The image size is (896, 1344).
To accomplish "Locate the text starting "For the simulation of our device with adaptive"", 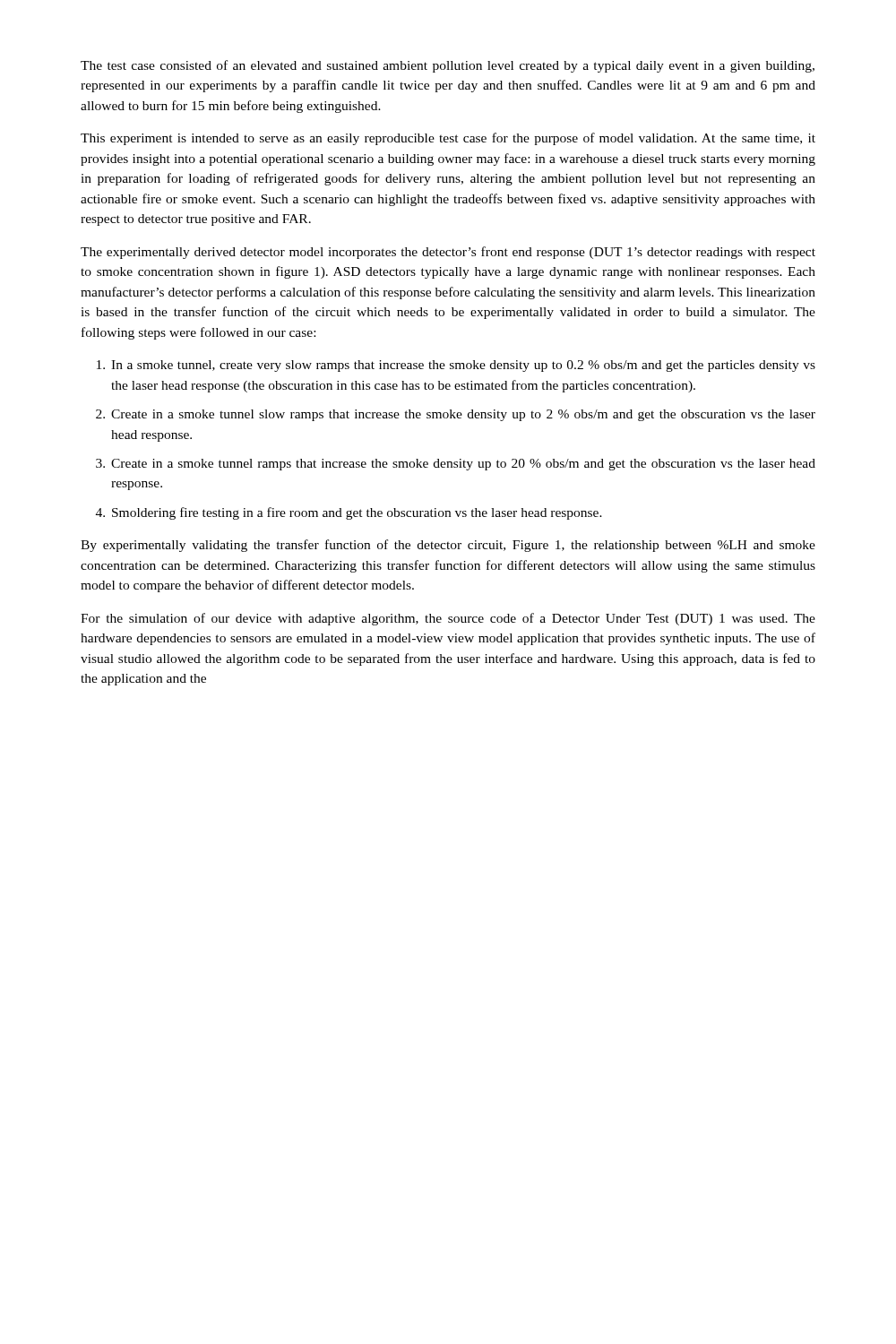I will (x=448, y=648).
